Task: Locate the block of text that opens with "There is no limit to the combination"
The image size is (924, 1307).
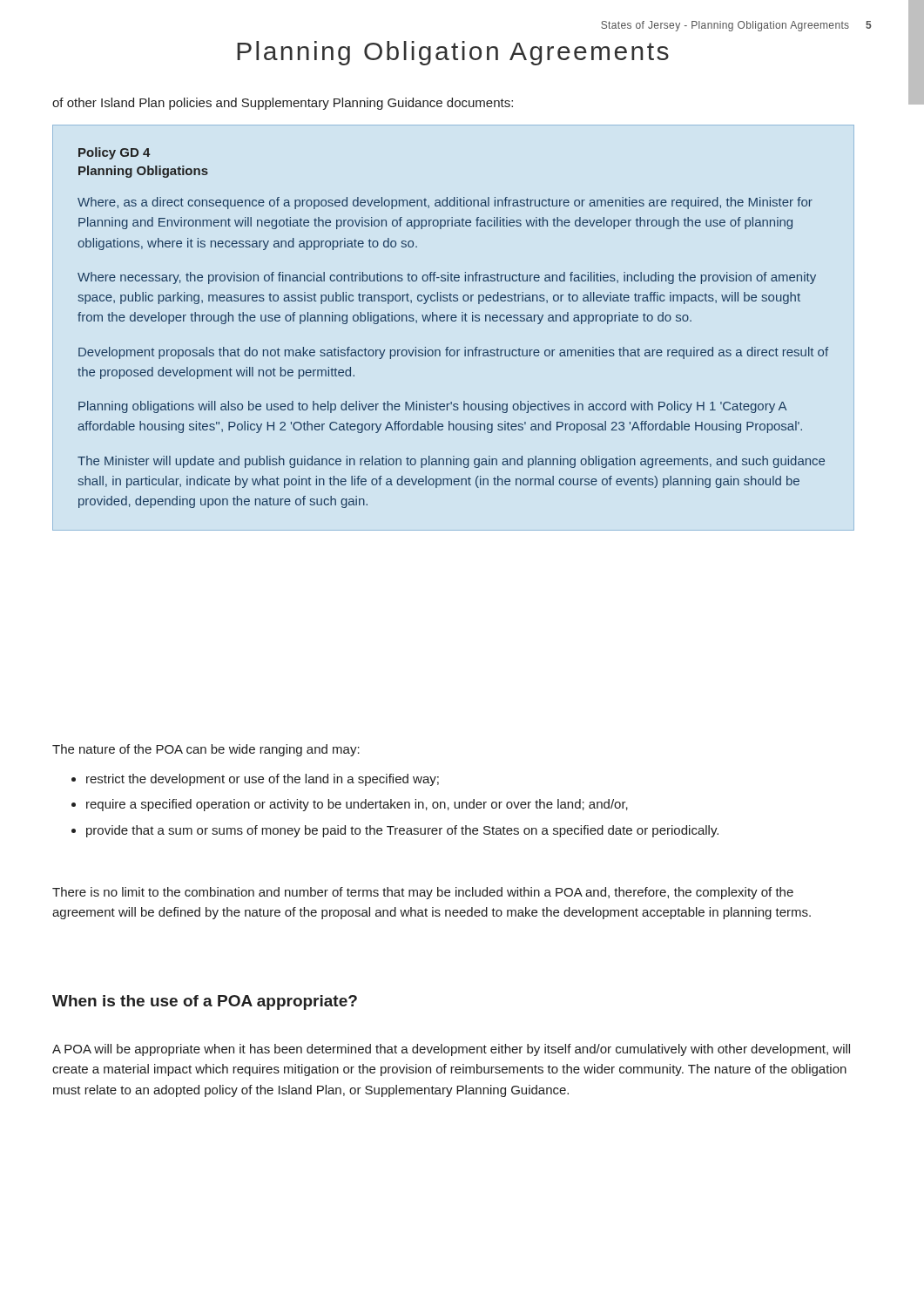Action: (432, 902)
